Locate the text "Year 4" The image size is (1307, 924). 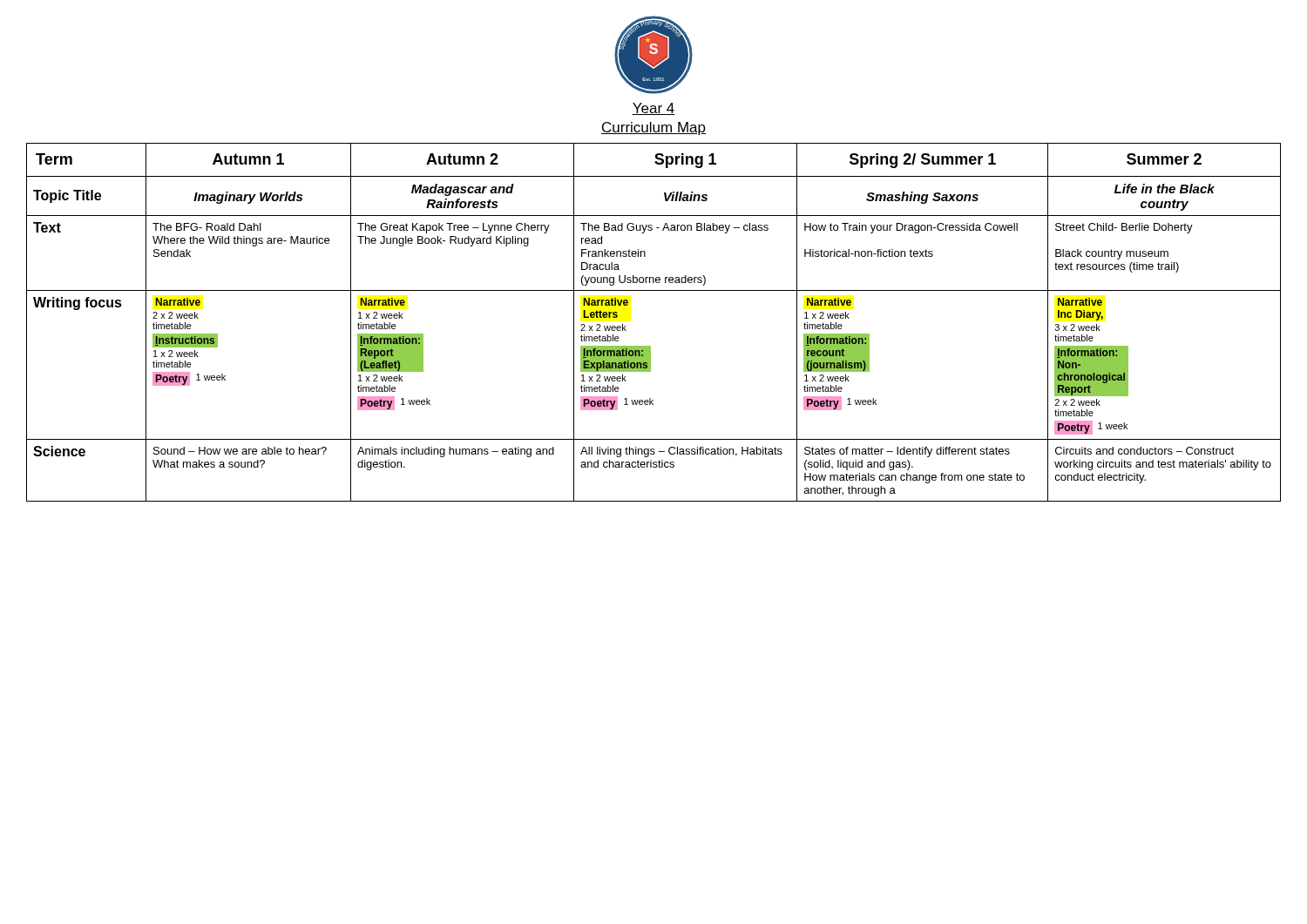pyautogui.click(x=654, y=108)
